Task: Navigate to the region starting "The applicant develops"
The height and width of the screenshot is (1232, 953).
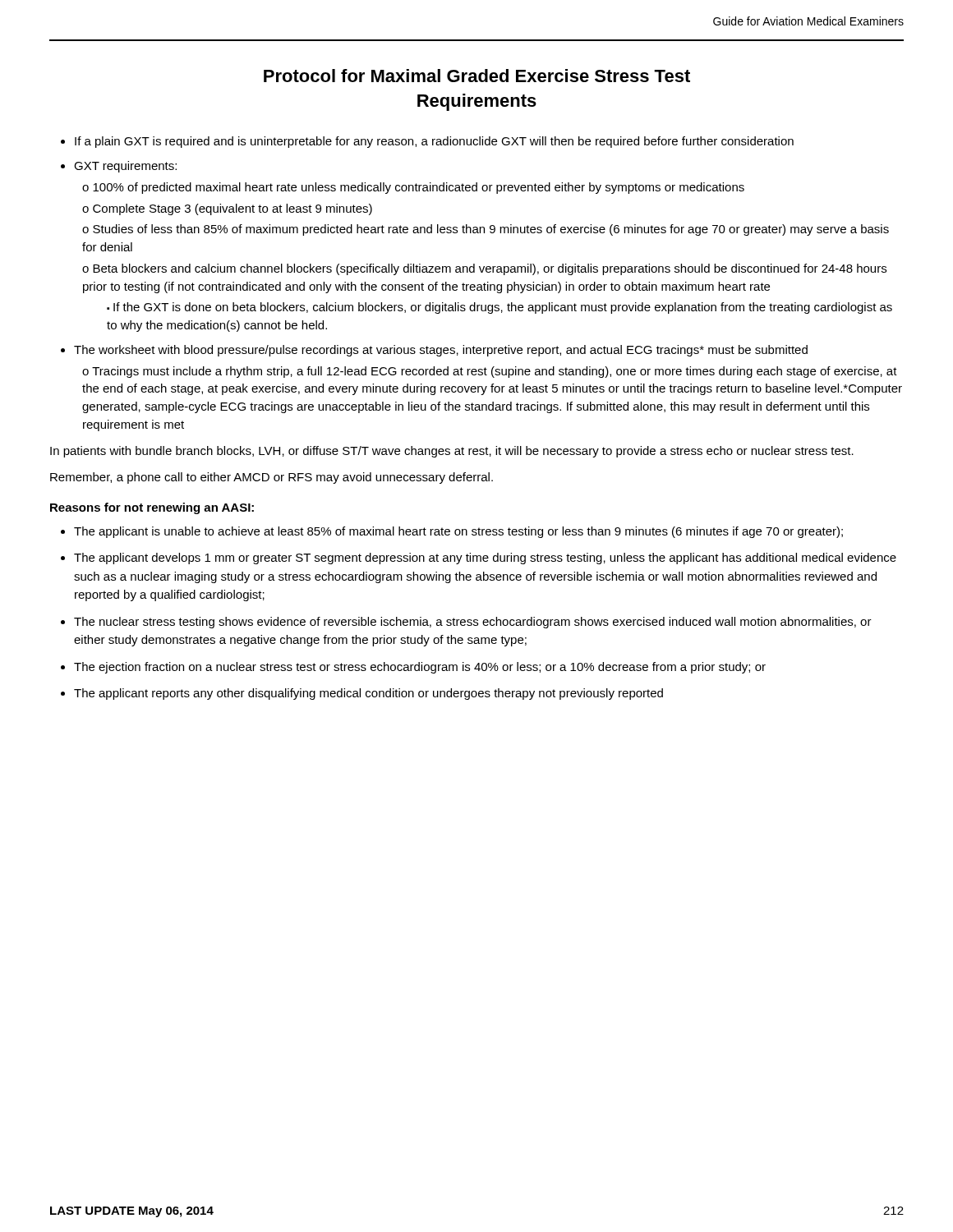Action: (485, 576)
